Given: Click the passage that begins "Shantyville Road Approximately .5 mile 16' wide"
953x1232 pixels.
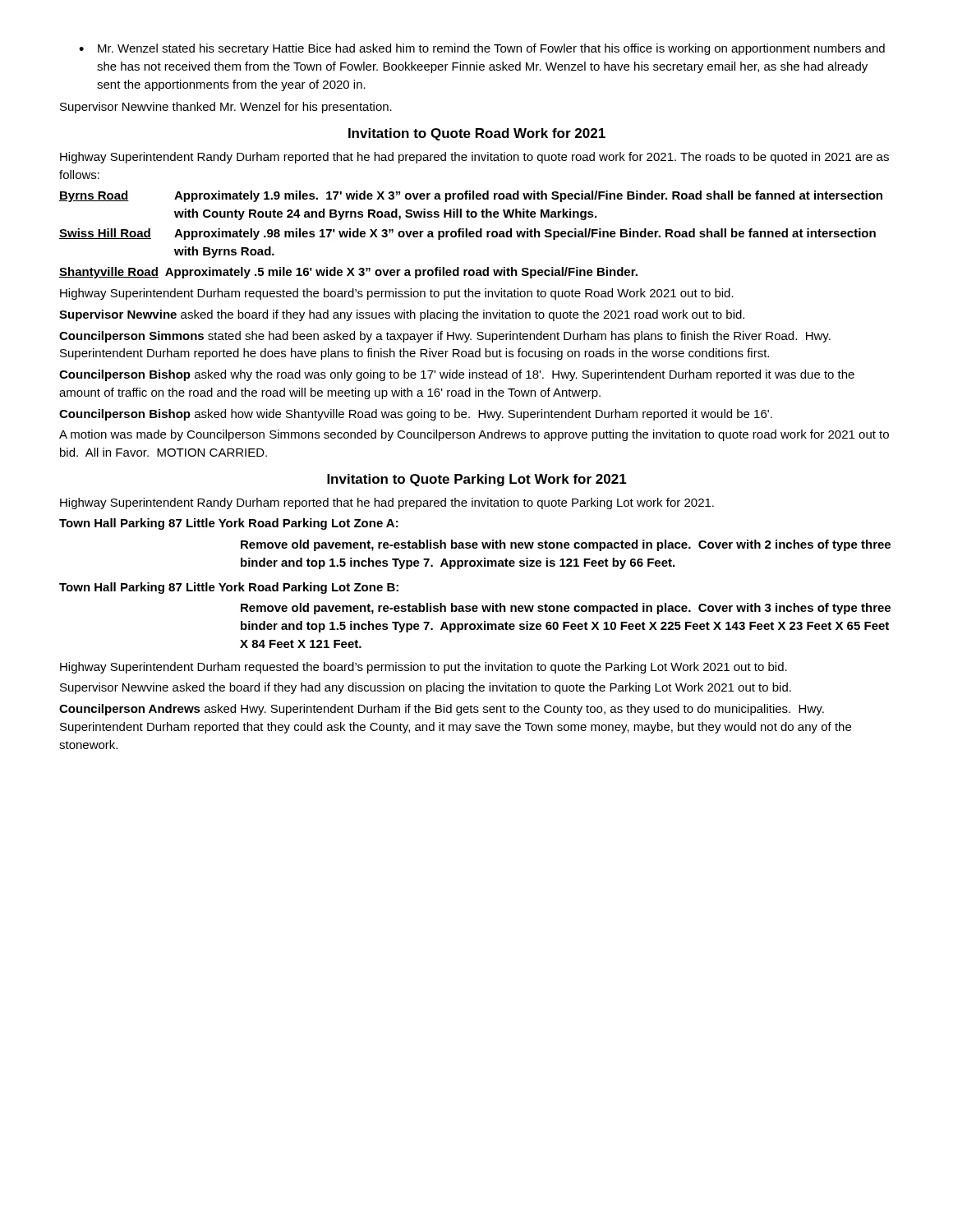Looking at the screenshot, I should [x=349, y=272].
